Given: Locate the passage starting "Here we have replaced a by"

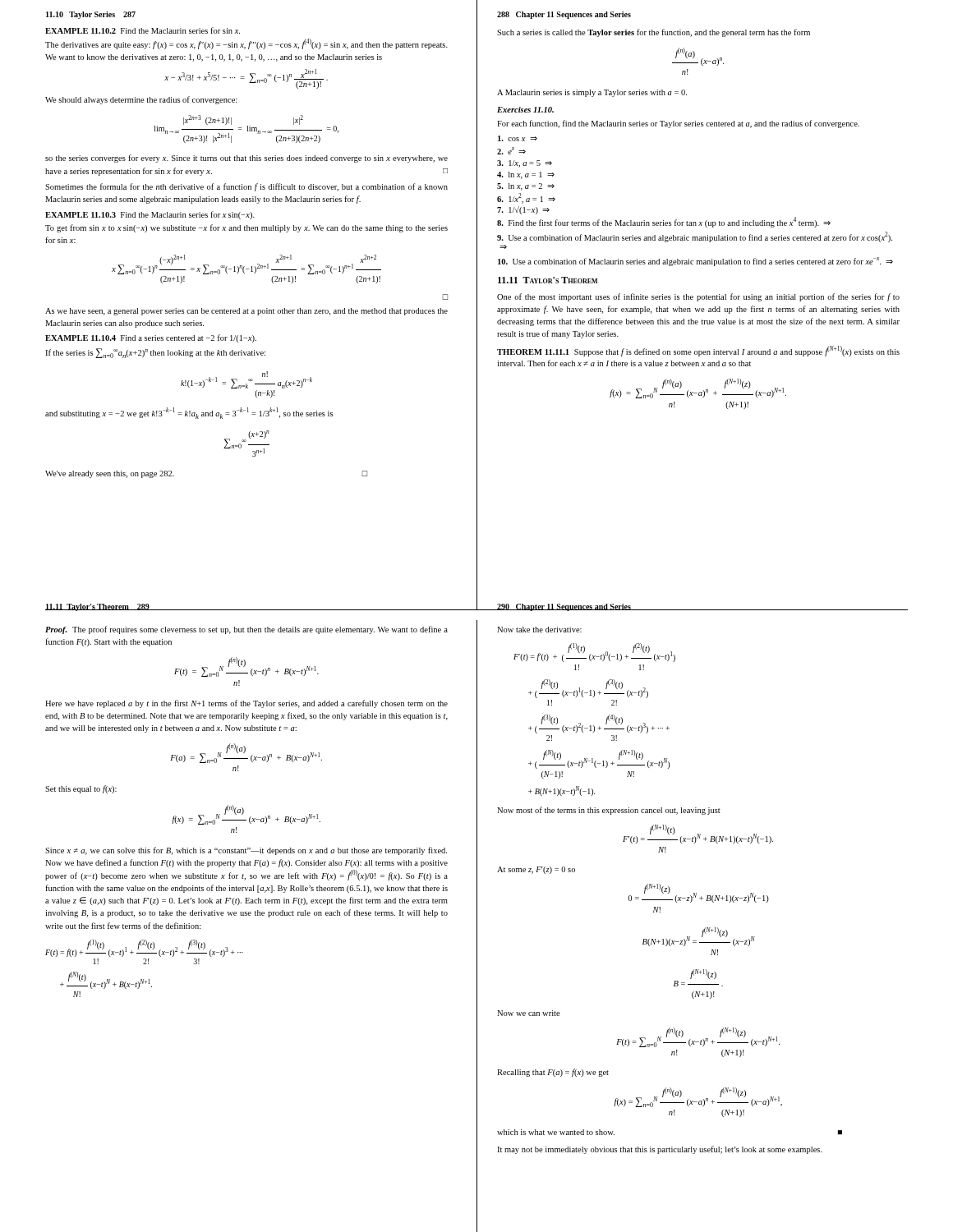Looking at the screenshot, I should (246, 716).
